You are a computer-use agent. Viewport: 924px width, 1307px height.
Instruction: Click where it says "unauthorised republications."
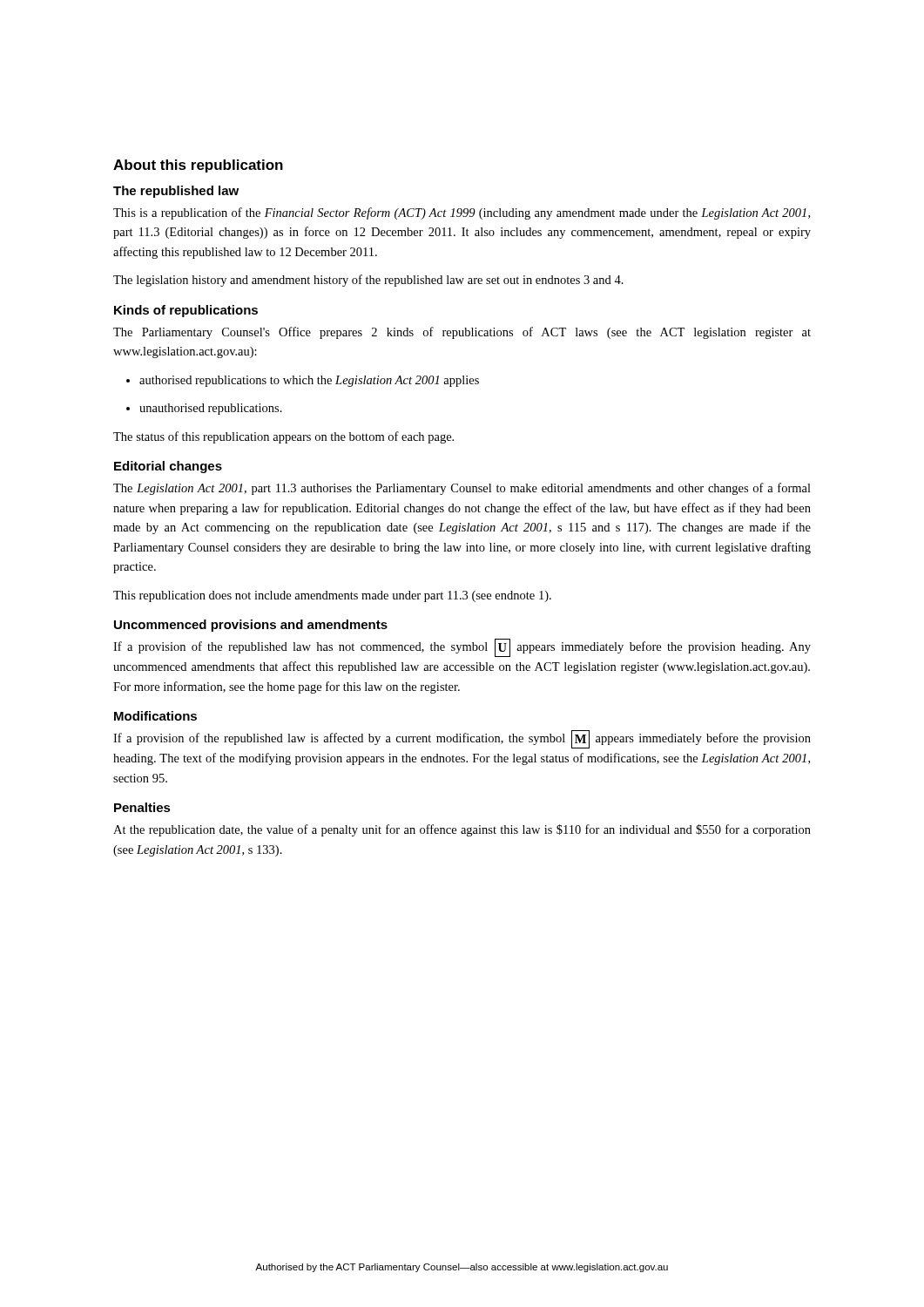coord(204,409)
